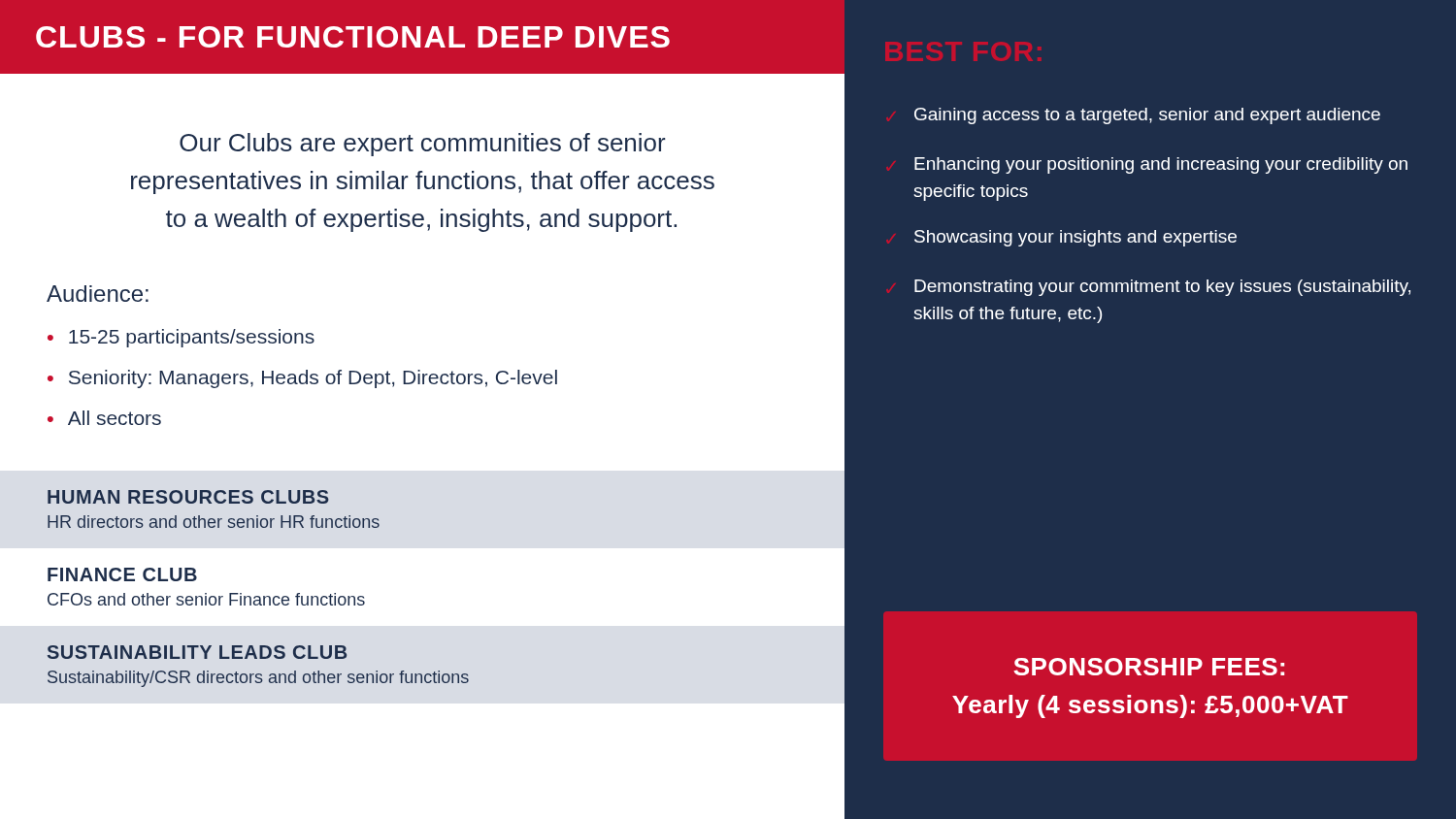Click on the text starting "15-25 participants/sessions"
Screen dimensions: 819x1456
click(x=191, y=337)
